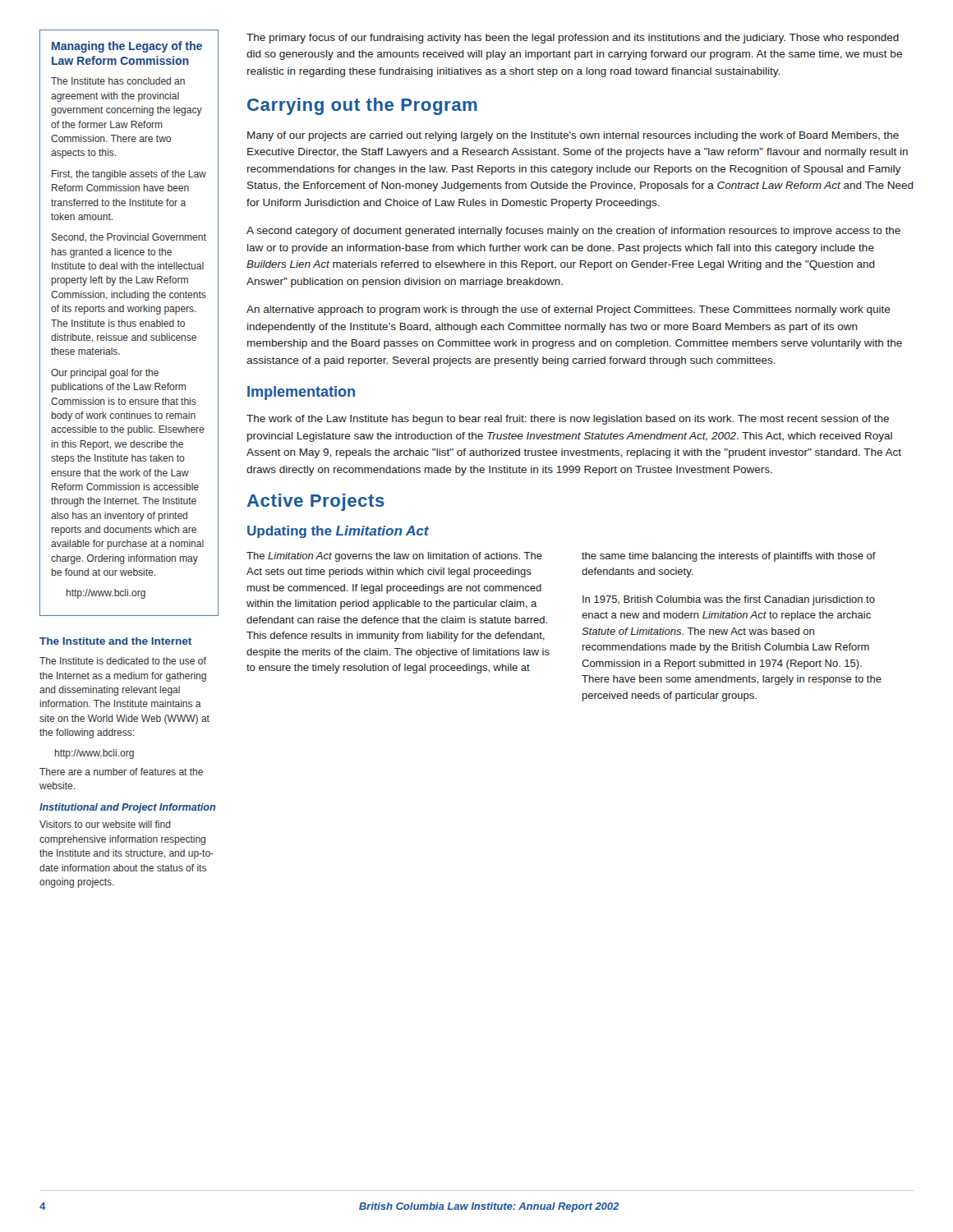Navigate to the text block starting "The Institute and"
This screenshot has width=953, height=1232.
tap(129, 641)
